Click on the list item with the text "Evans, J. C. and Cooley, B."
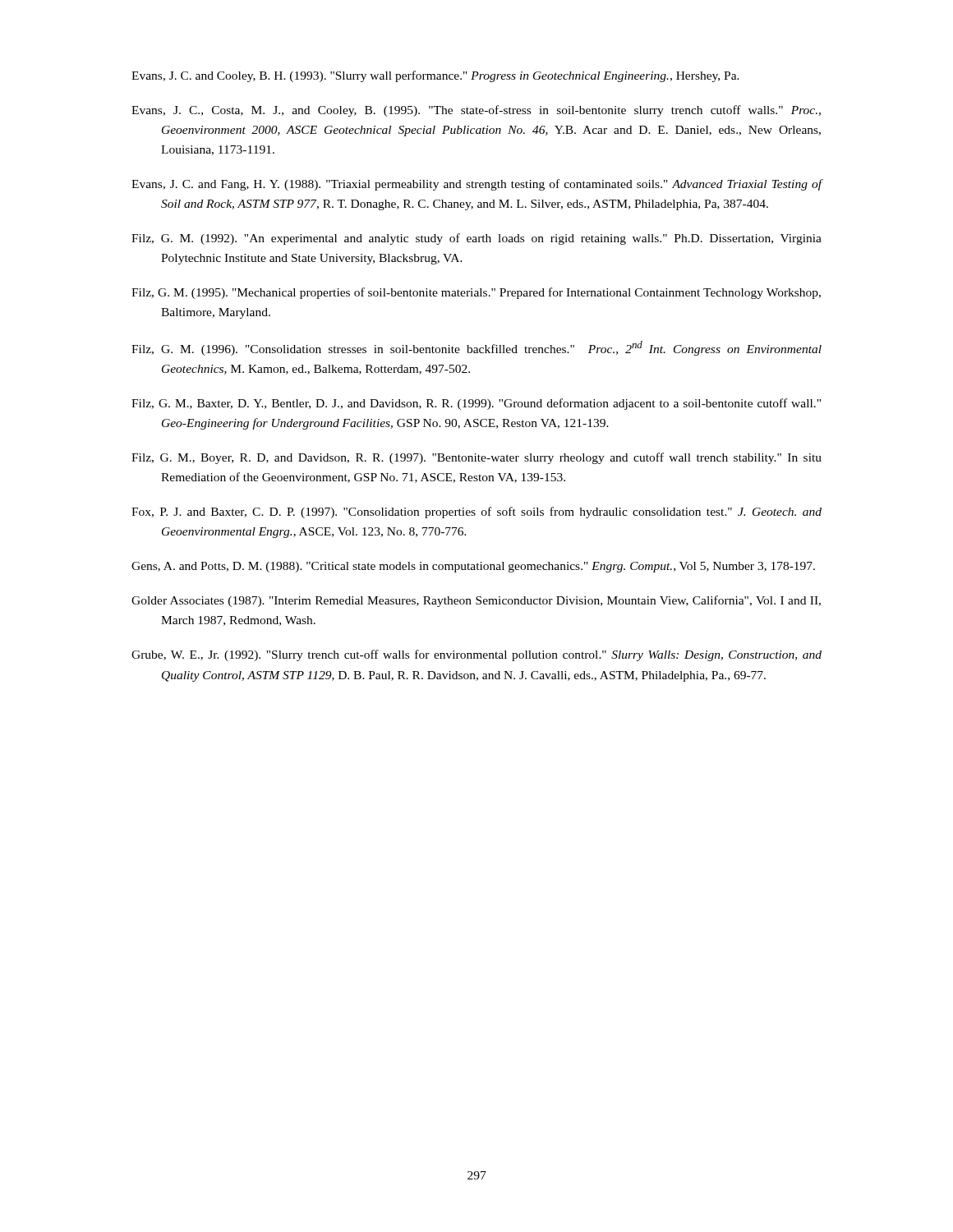 (436, 75)
